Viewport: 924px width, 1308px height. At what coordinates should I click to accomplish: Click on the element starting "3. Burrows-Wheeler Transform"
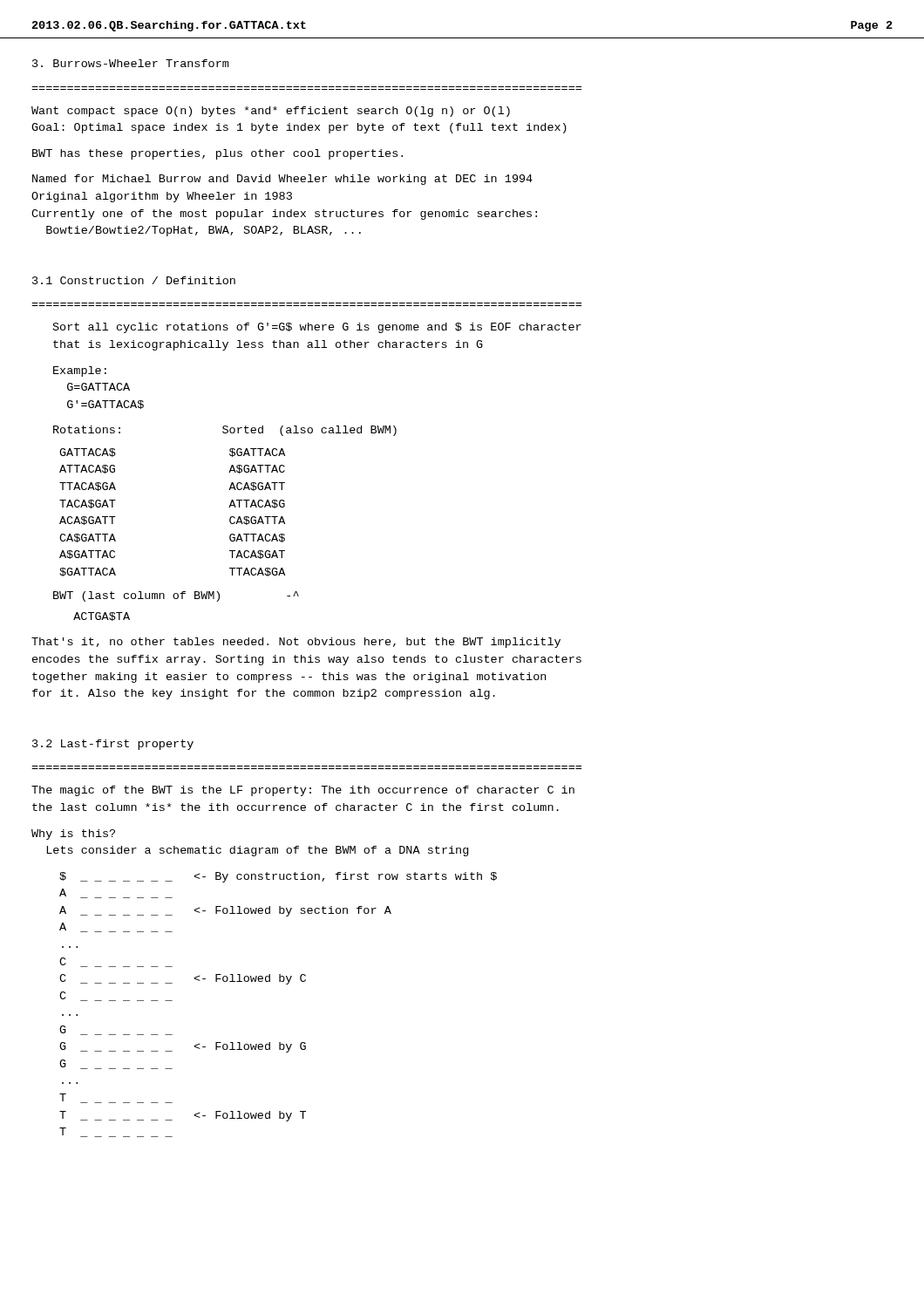130,64
